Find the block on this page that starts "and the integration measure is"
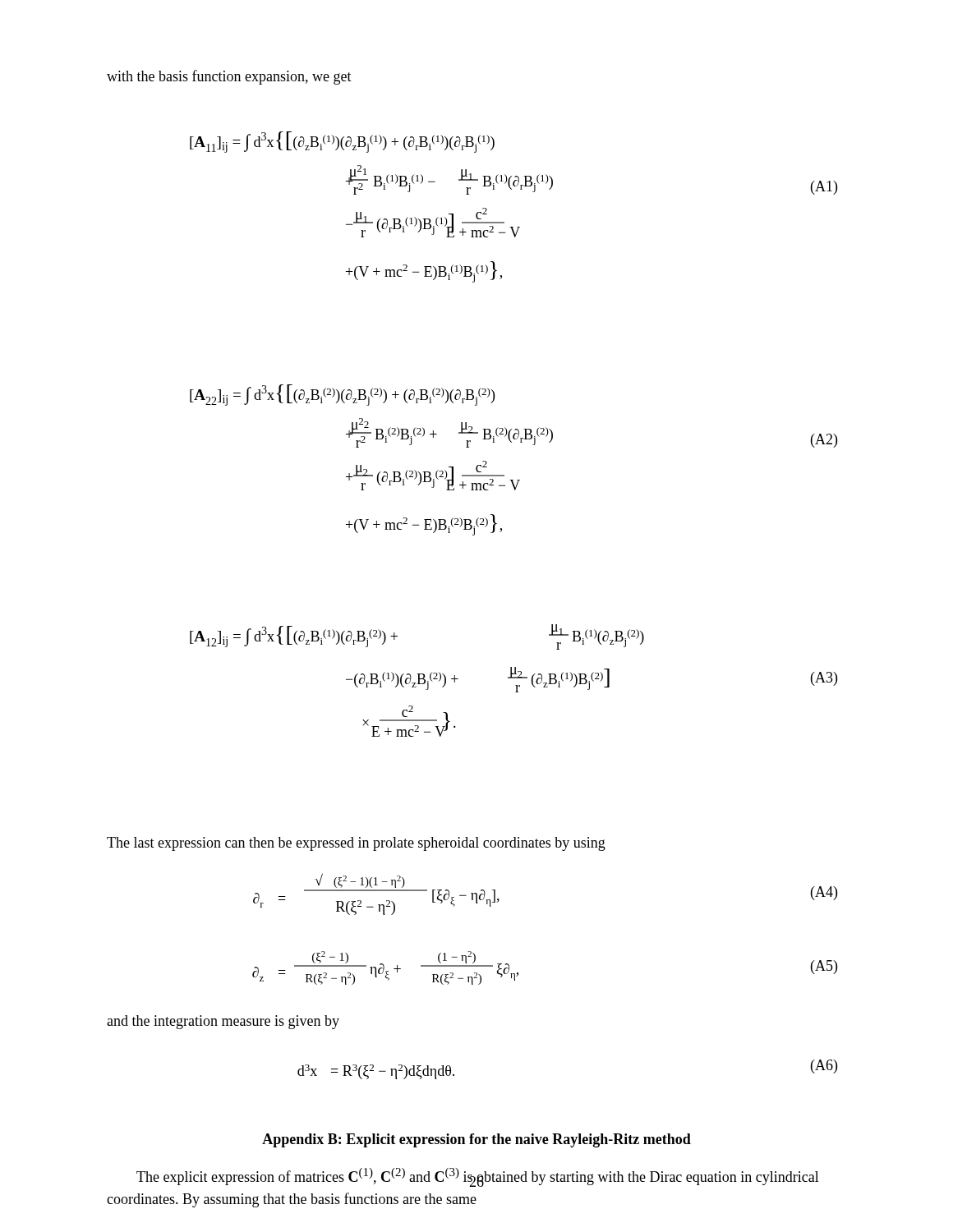The height and width of the screenshot is (1232, 953). pyautogui.click(x=223, y=1021)
